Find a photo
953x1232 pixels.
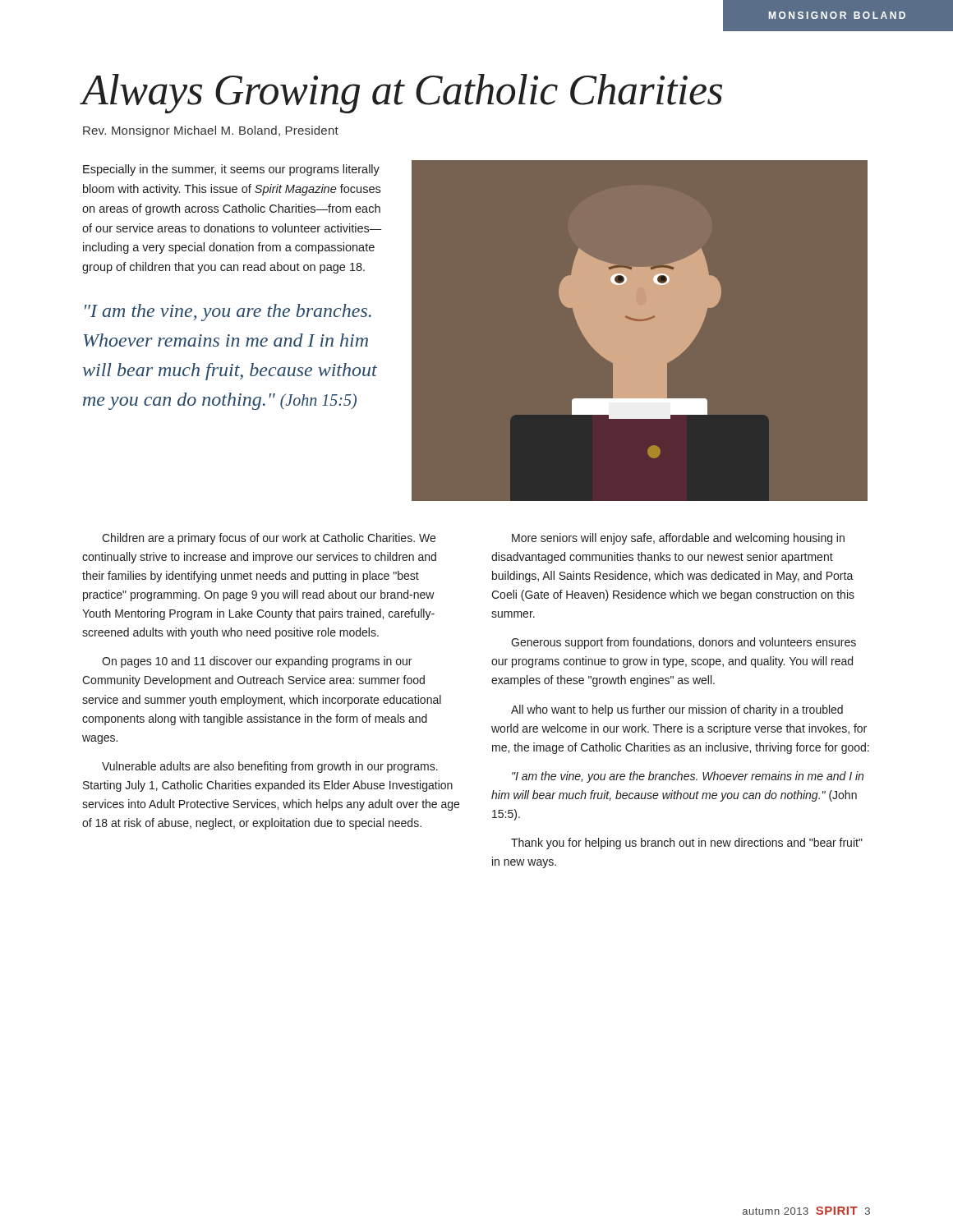pos(641,332)
